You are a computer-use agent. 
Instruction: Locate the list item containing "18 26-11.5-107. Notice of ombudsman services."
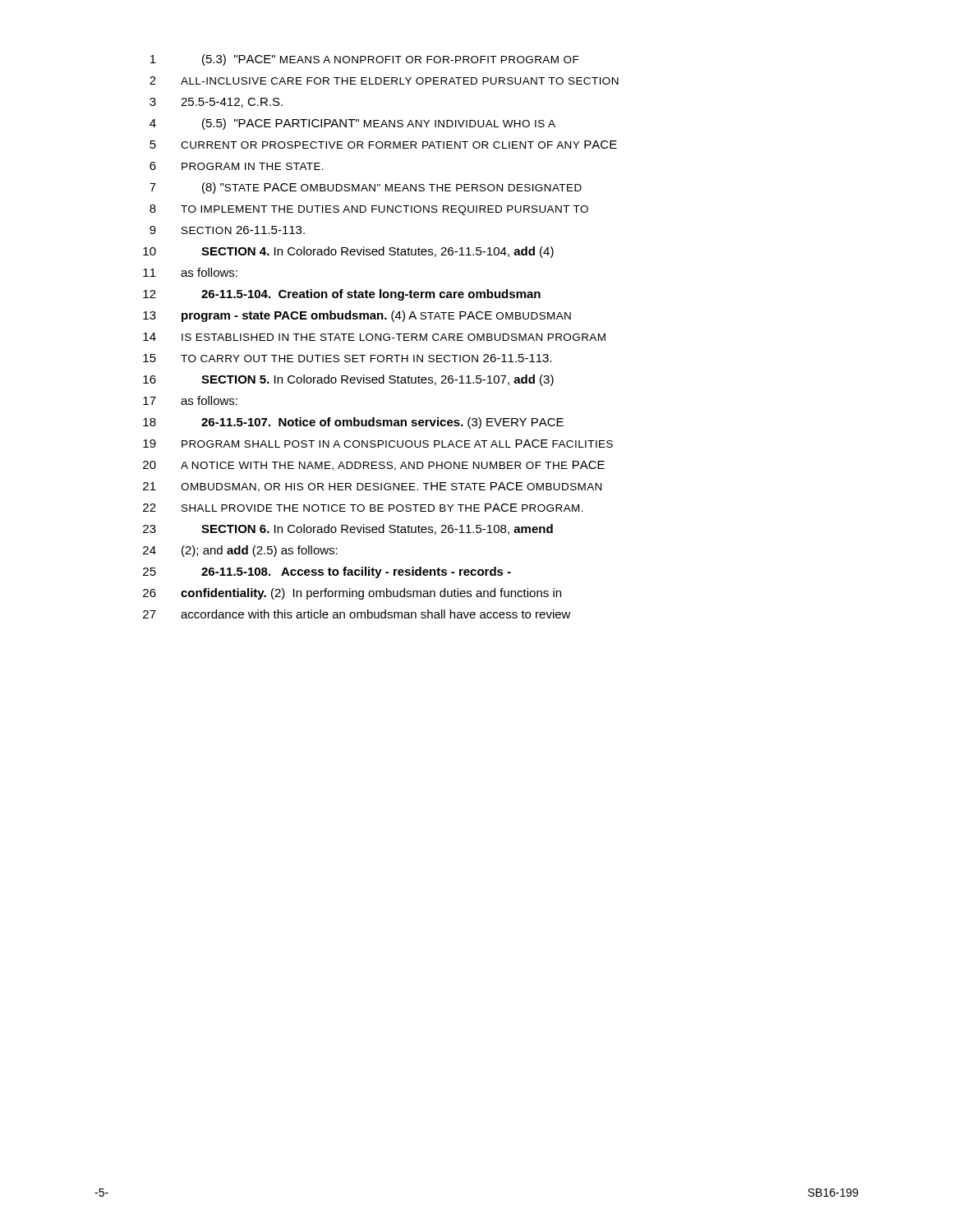[489, 422]
